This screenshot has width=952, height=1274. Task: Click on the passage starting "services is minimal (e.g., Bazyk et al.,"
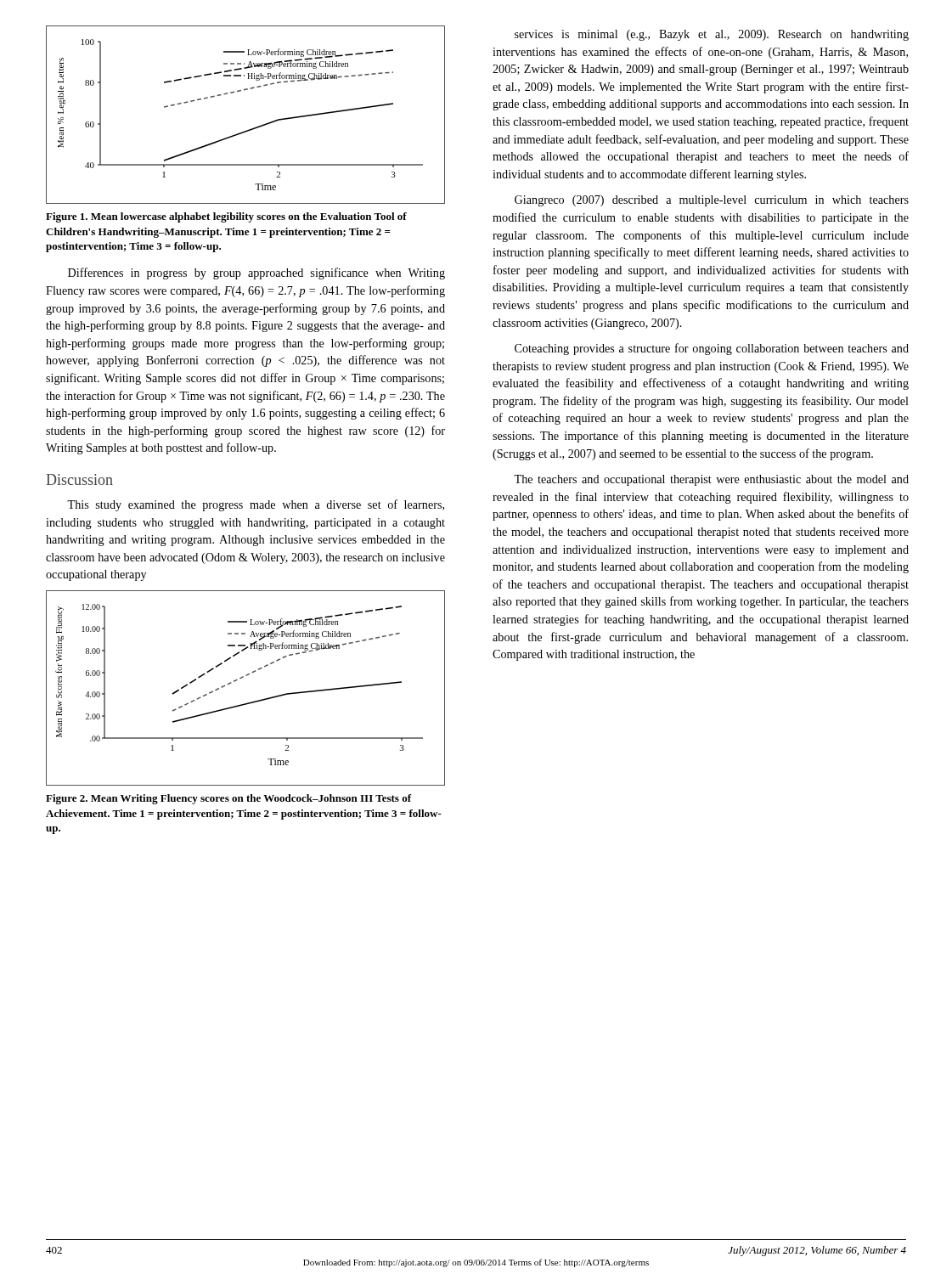(701, 104)
